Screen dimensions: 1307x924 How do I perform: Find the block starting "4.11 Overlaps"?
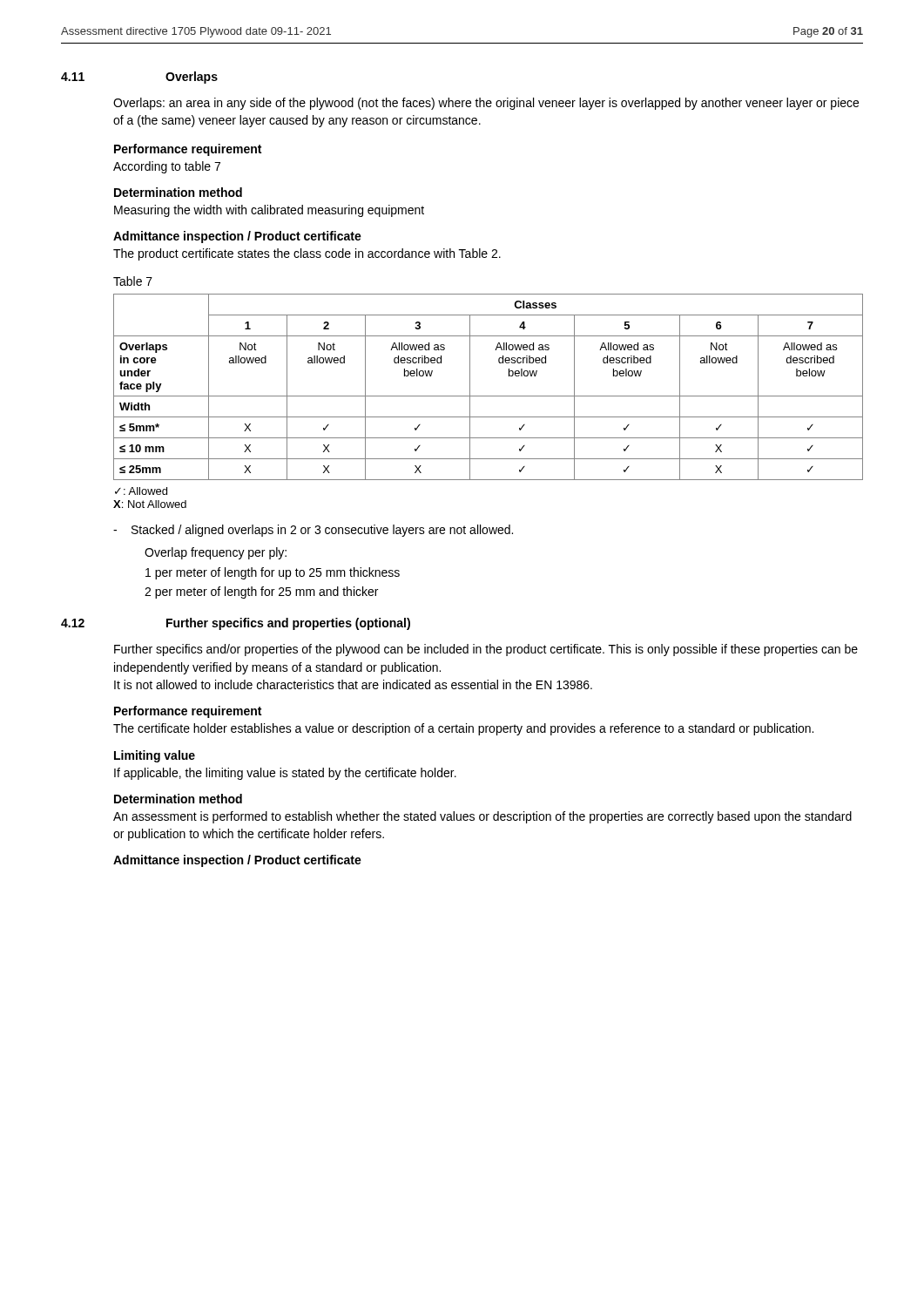[74, 77]
